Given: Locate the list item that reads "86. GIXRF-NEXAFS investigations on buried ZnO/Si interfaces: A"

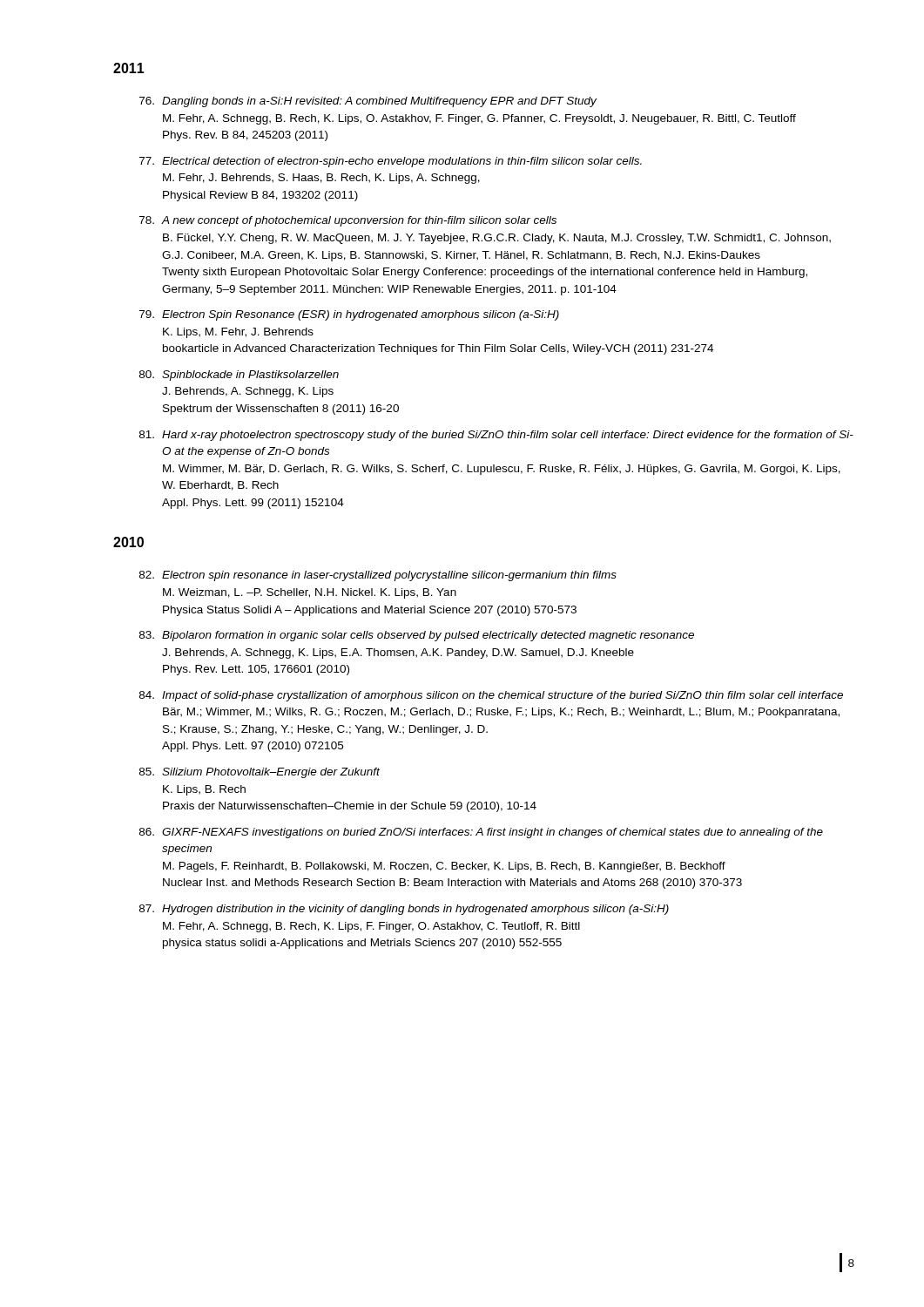Looking at the screenshot, I should click(484, 857).
